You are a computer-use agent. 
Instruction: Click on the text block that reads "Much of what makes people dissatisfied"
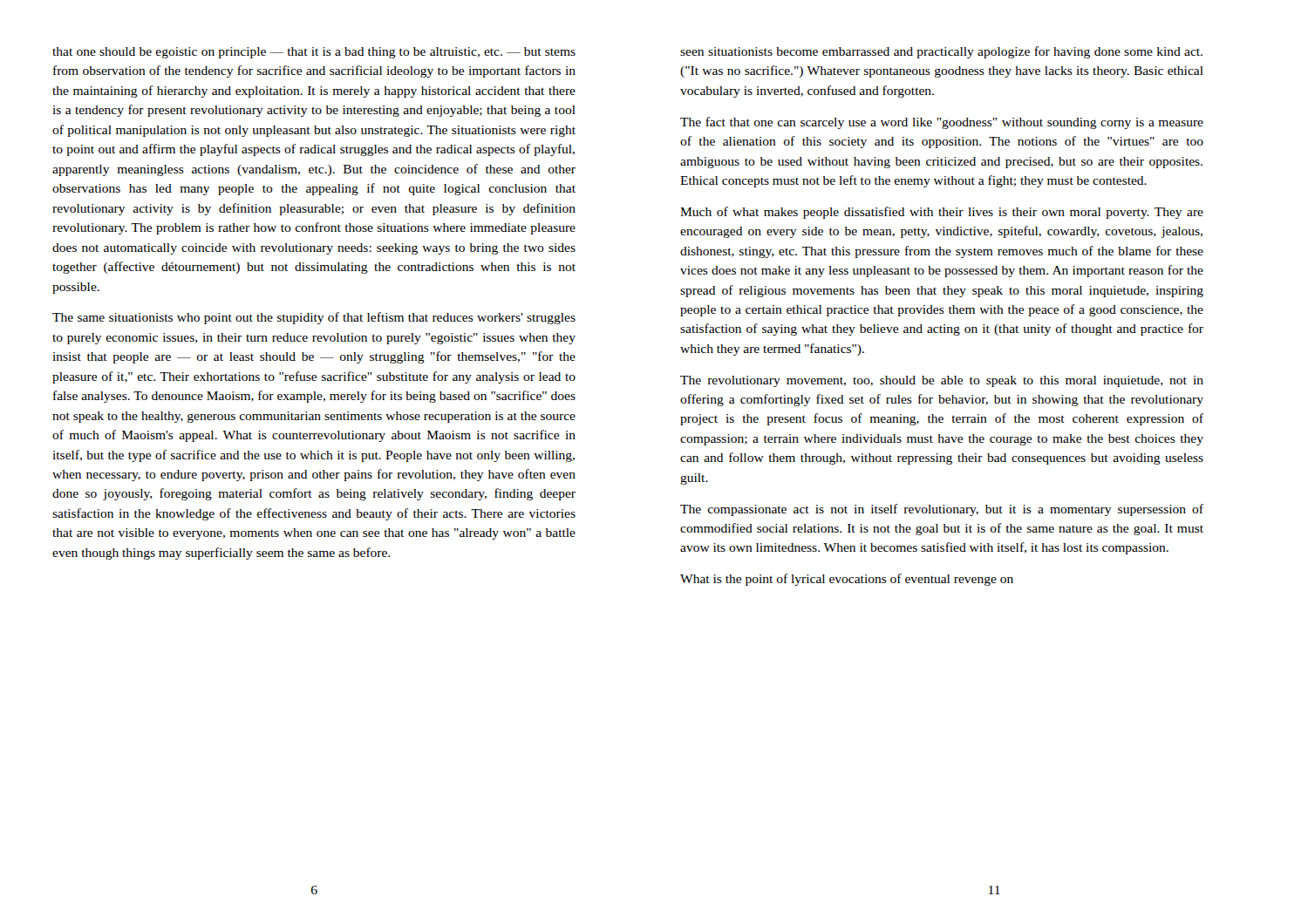coord(942,280)
